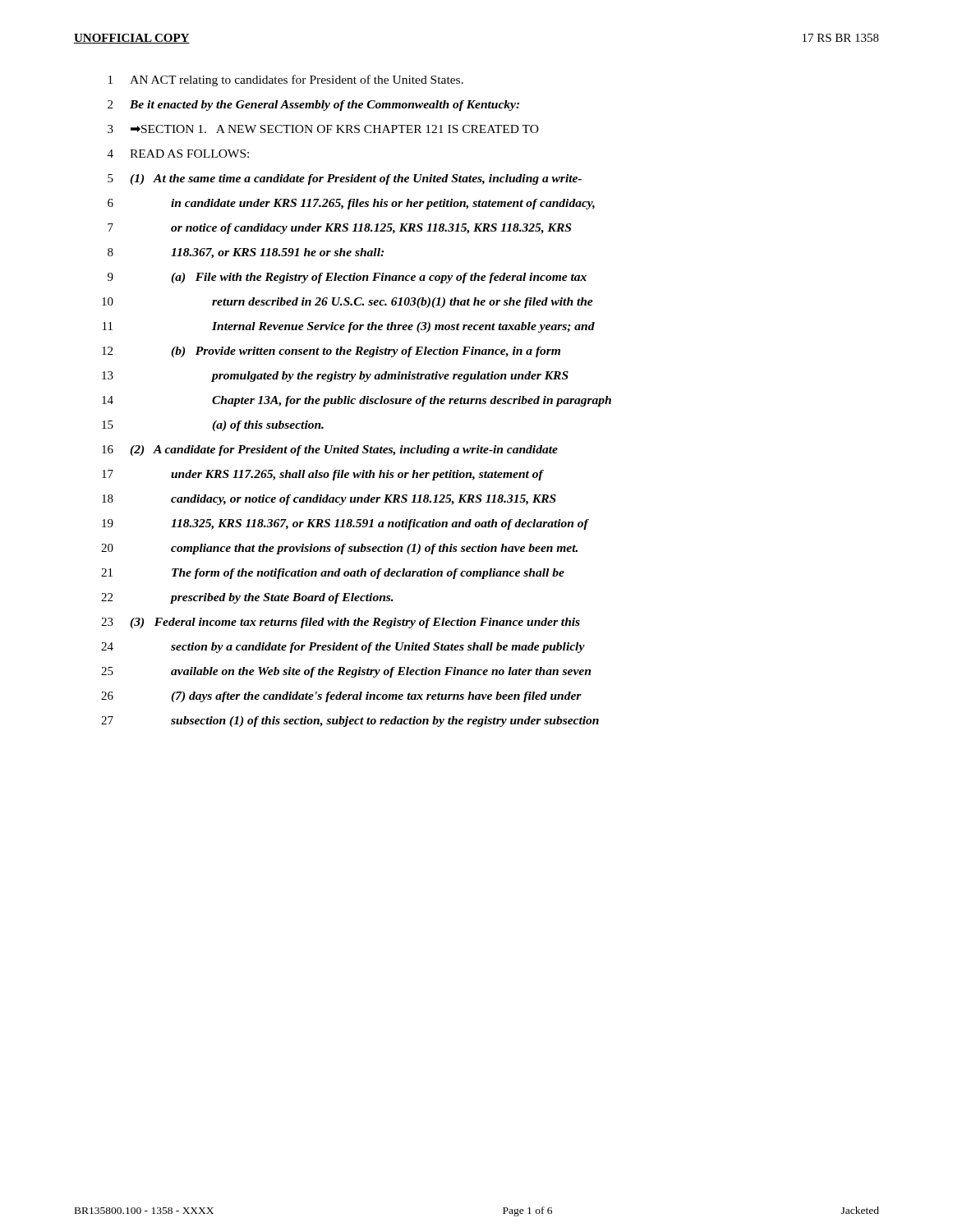This screenshot has width=953, height=1232.
Task: Locate the list item containing "9 (a) File"
Action: tap(476, 277)
